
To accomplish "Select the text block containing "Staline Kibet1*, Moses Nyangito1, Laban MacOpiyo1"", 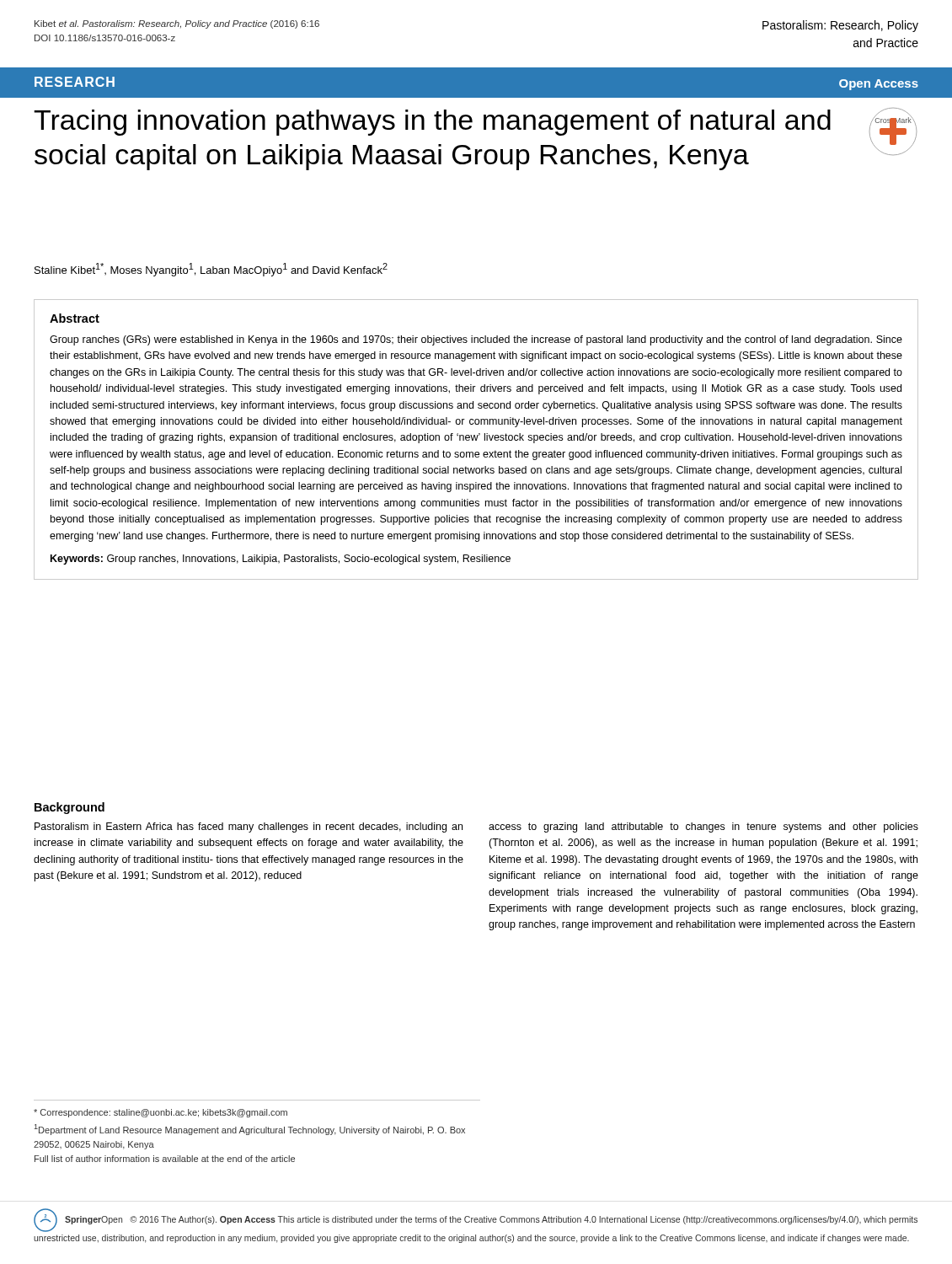I will click(x=211, y=269).
